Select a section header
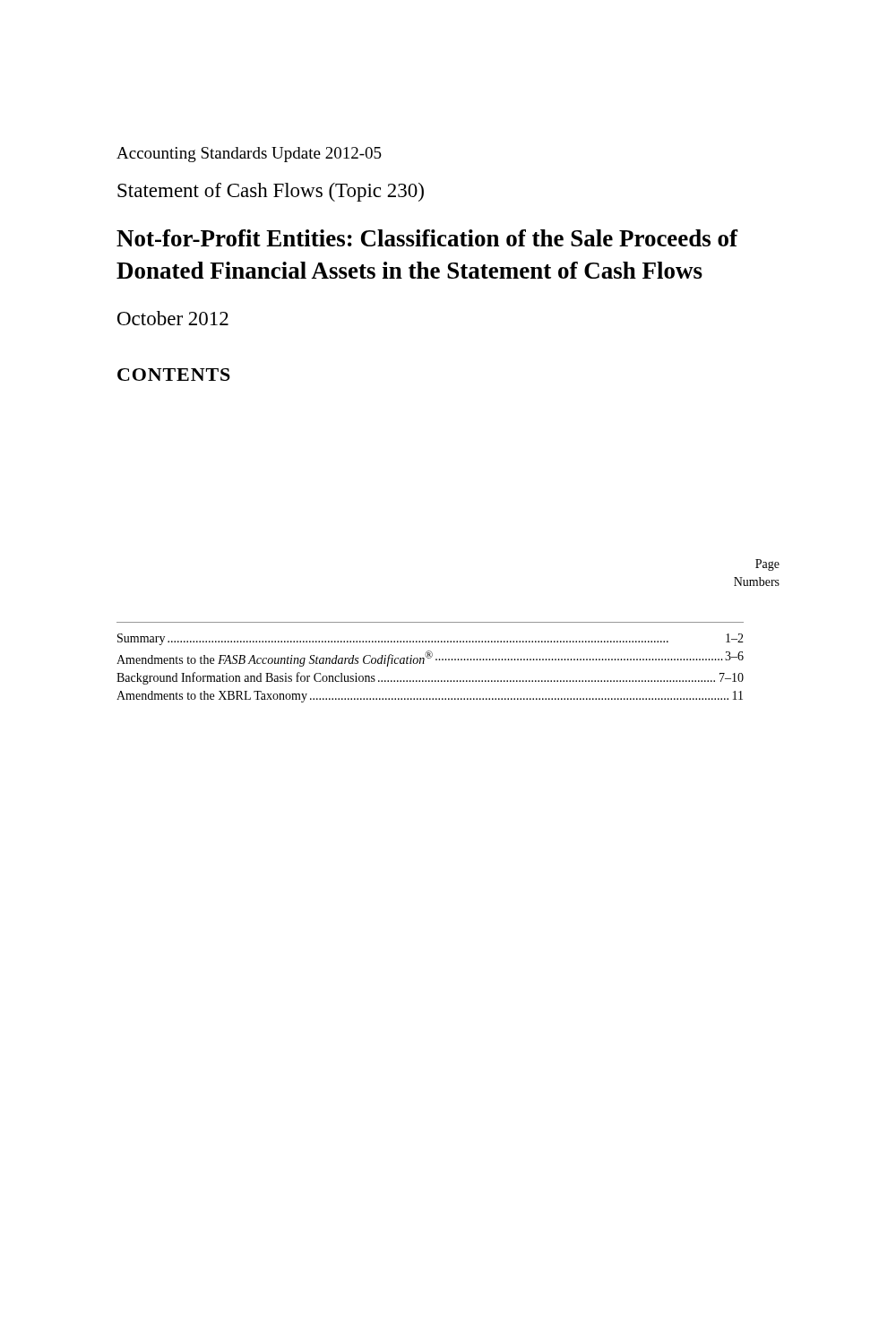 (174, 374)
